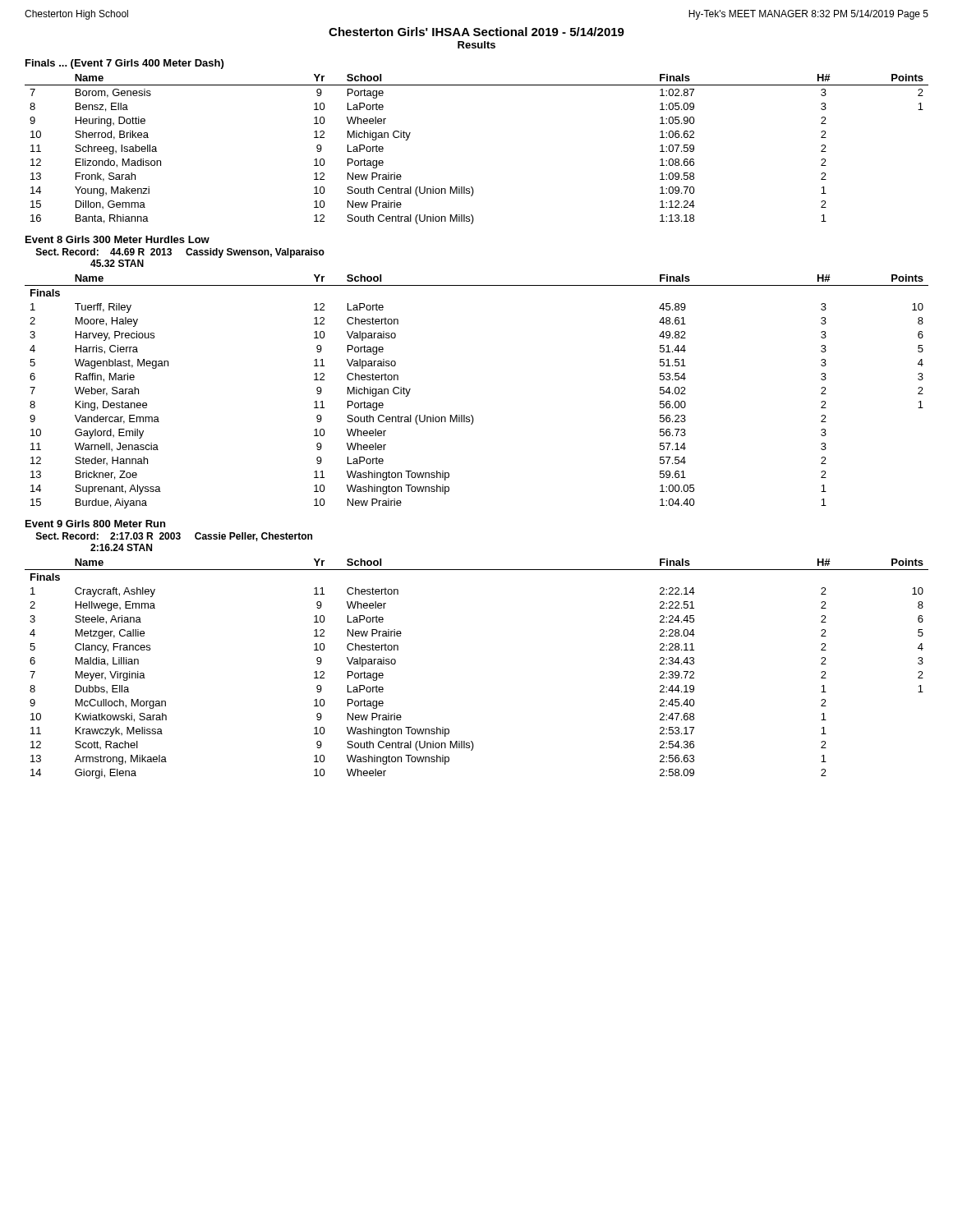Viewport: 953px width, 1232px height.
Task: Locate the table with the text "Weber, Sarah"
Action: [476, 390]
